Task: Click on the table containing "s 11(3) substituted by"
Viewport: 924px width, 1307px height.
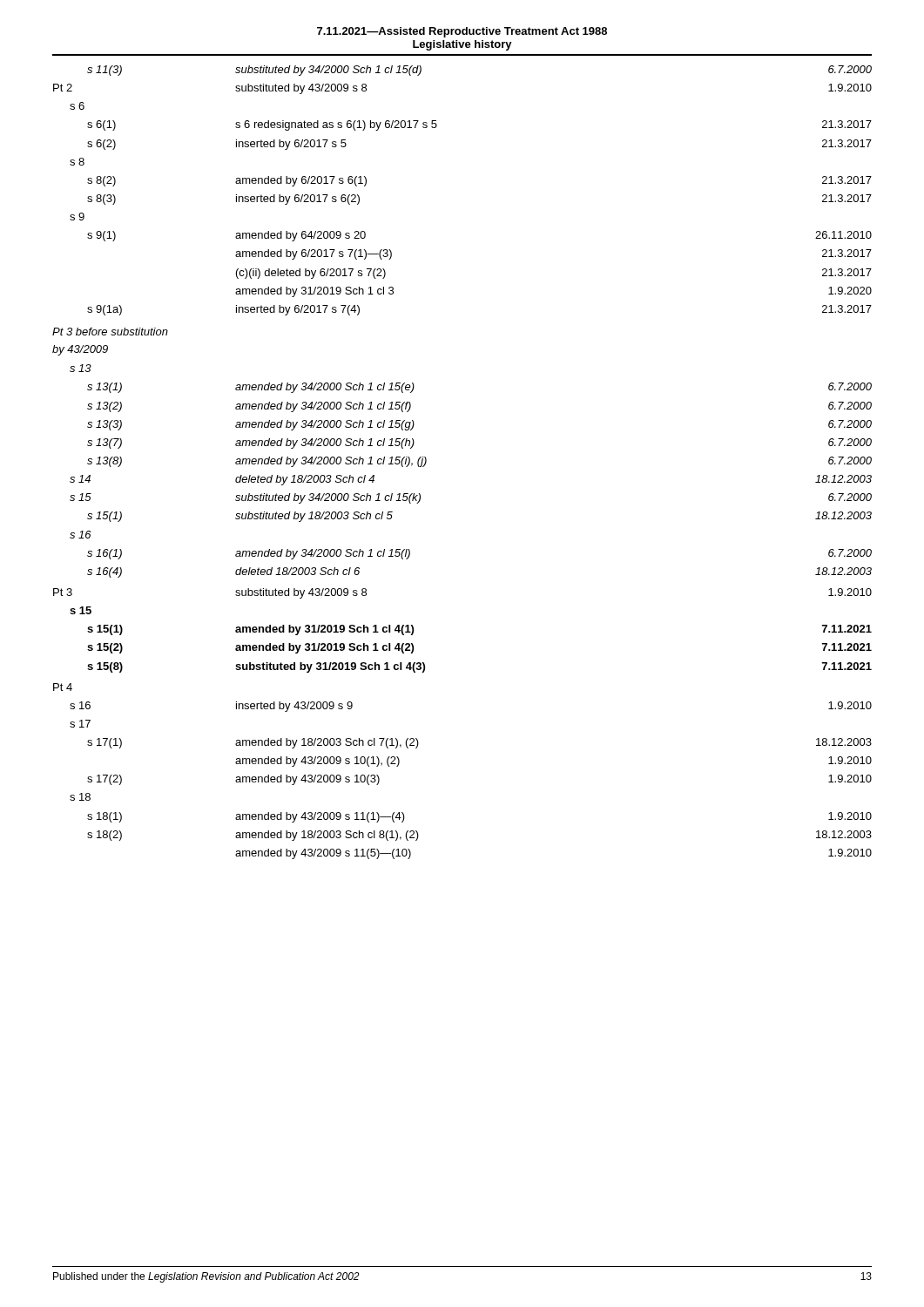Action: click(x=462, y=461)
